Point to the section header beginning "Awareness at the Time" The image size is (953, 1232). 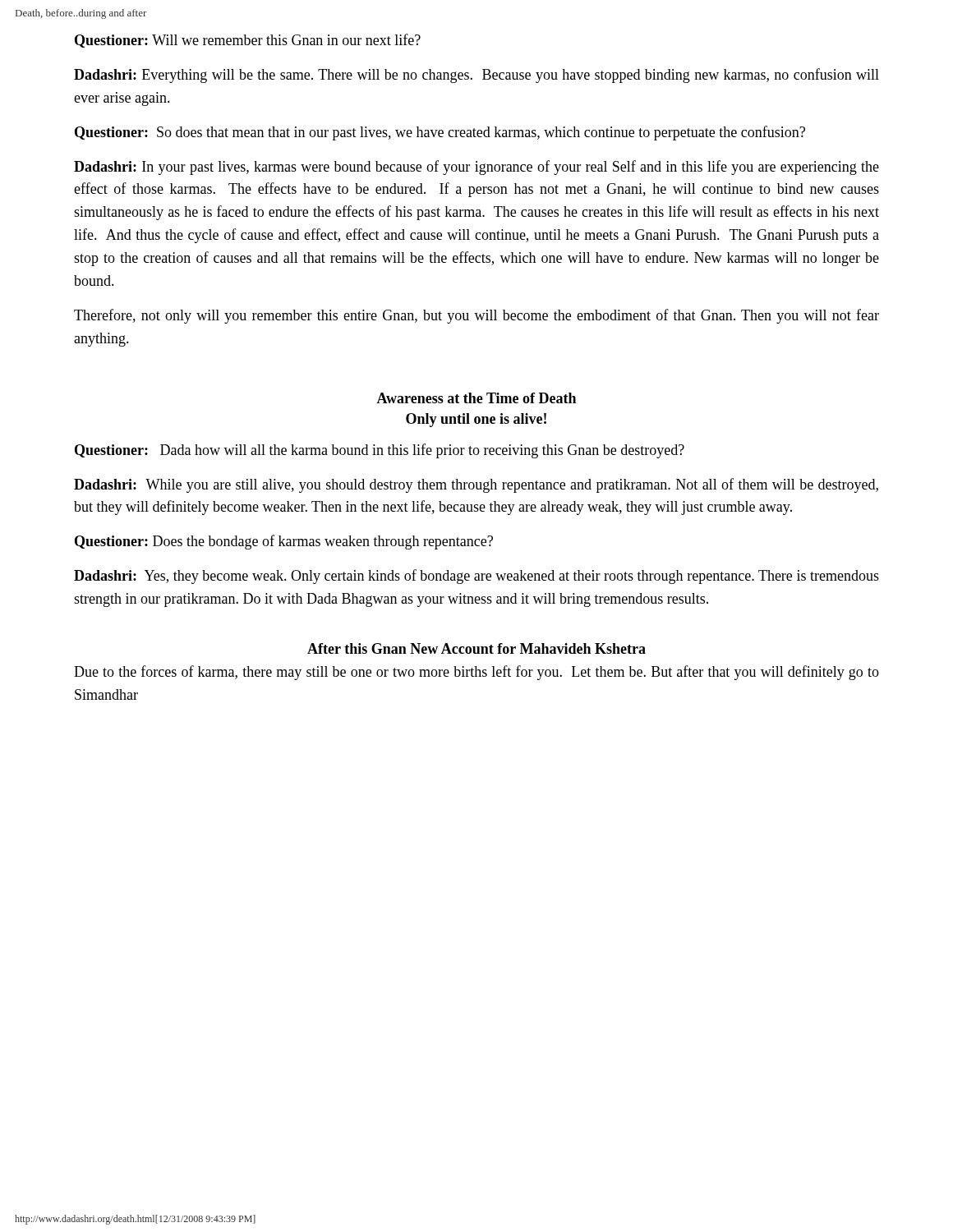[476, 398]
